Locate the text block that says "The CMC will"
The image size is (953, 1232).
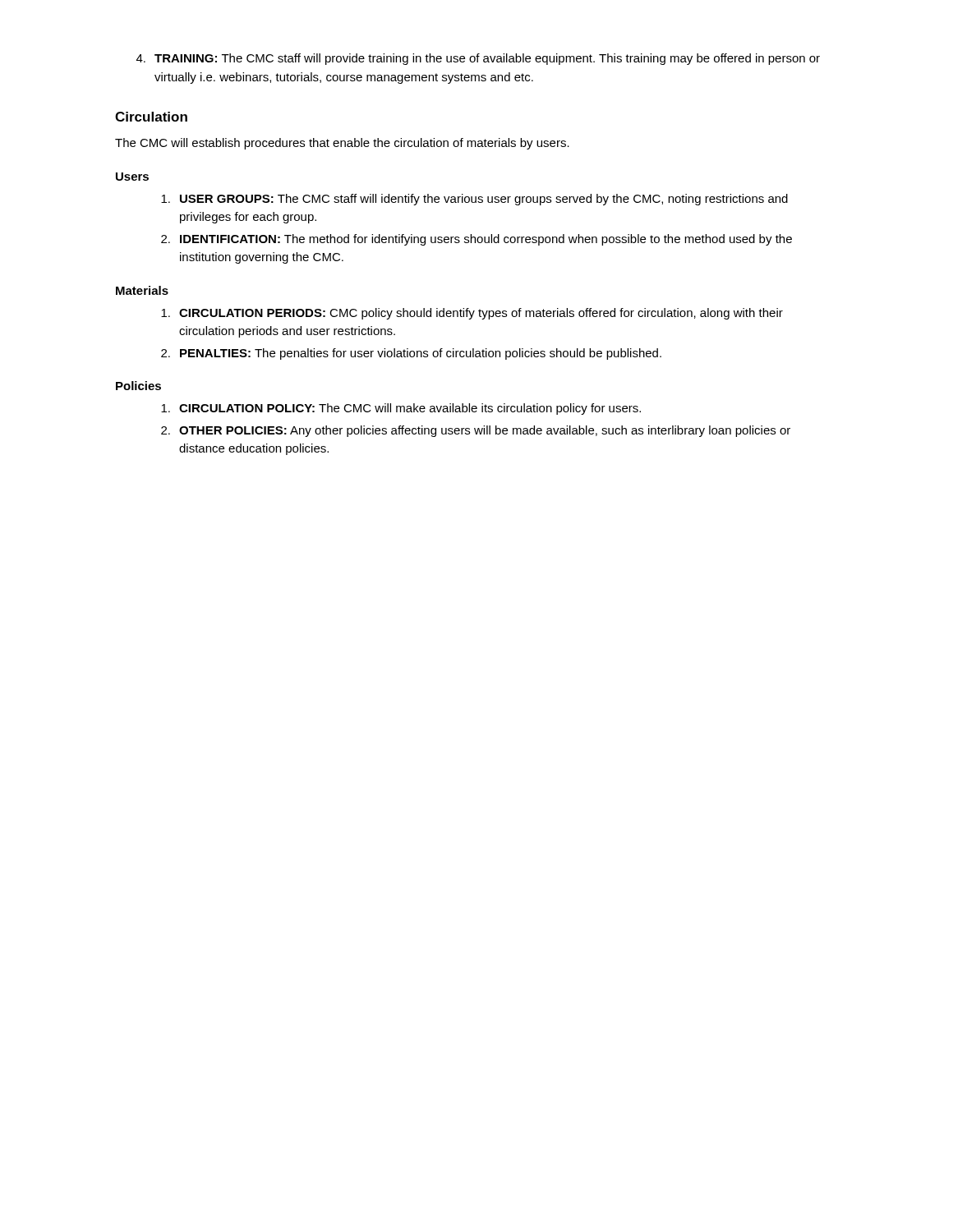[342, 142]
